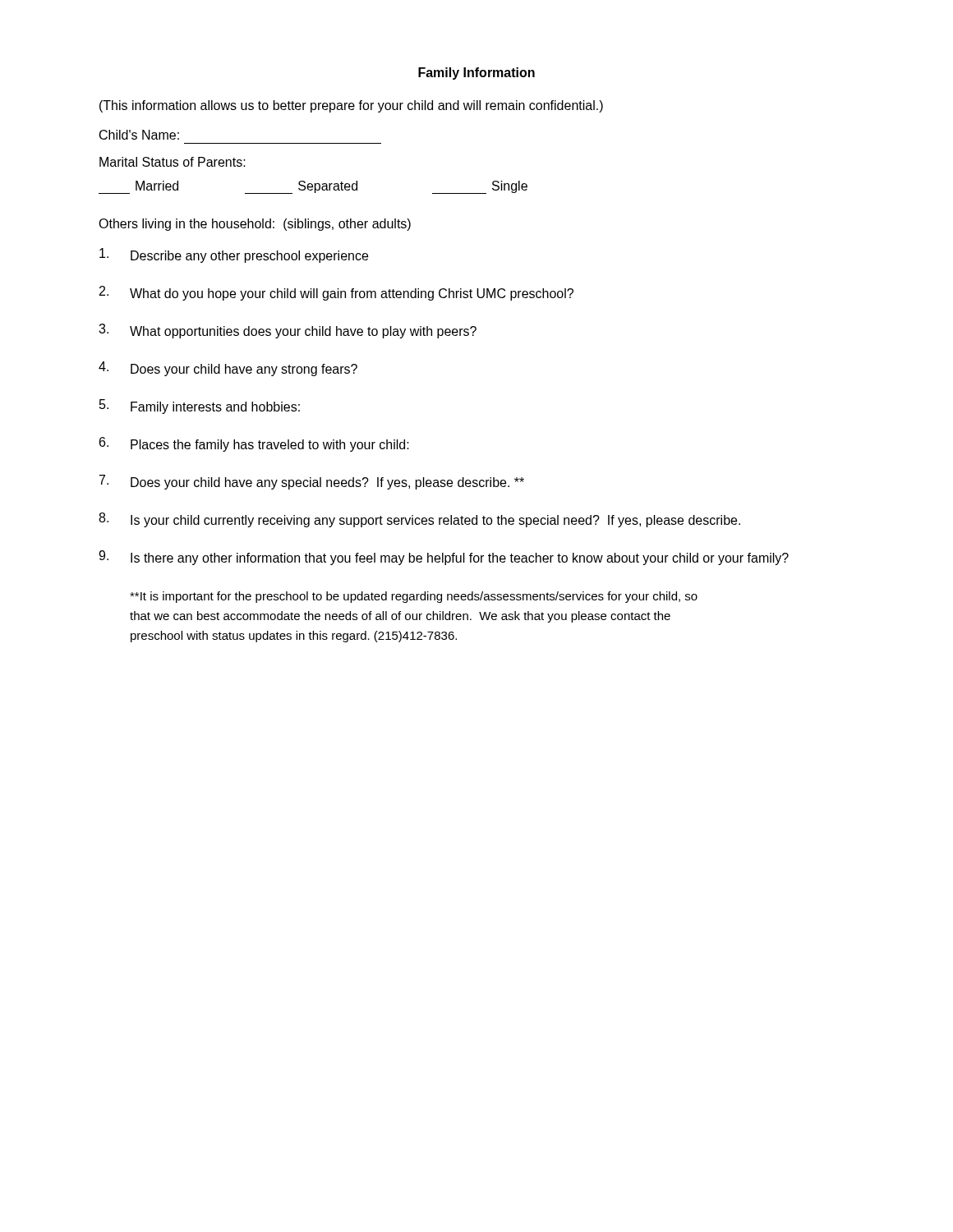Click on the text starting "8. Is your child currently receiving any"
Image resolution: width=953 pixels, height=1232 pixels.
coord(476,521)
